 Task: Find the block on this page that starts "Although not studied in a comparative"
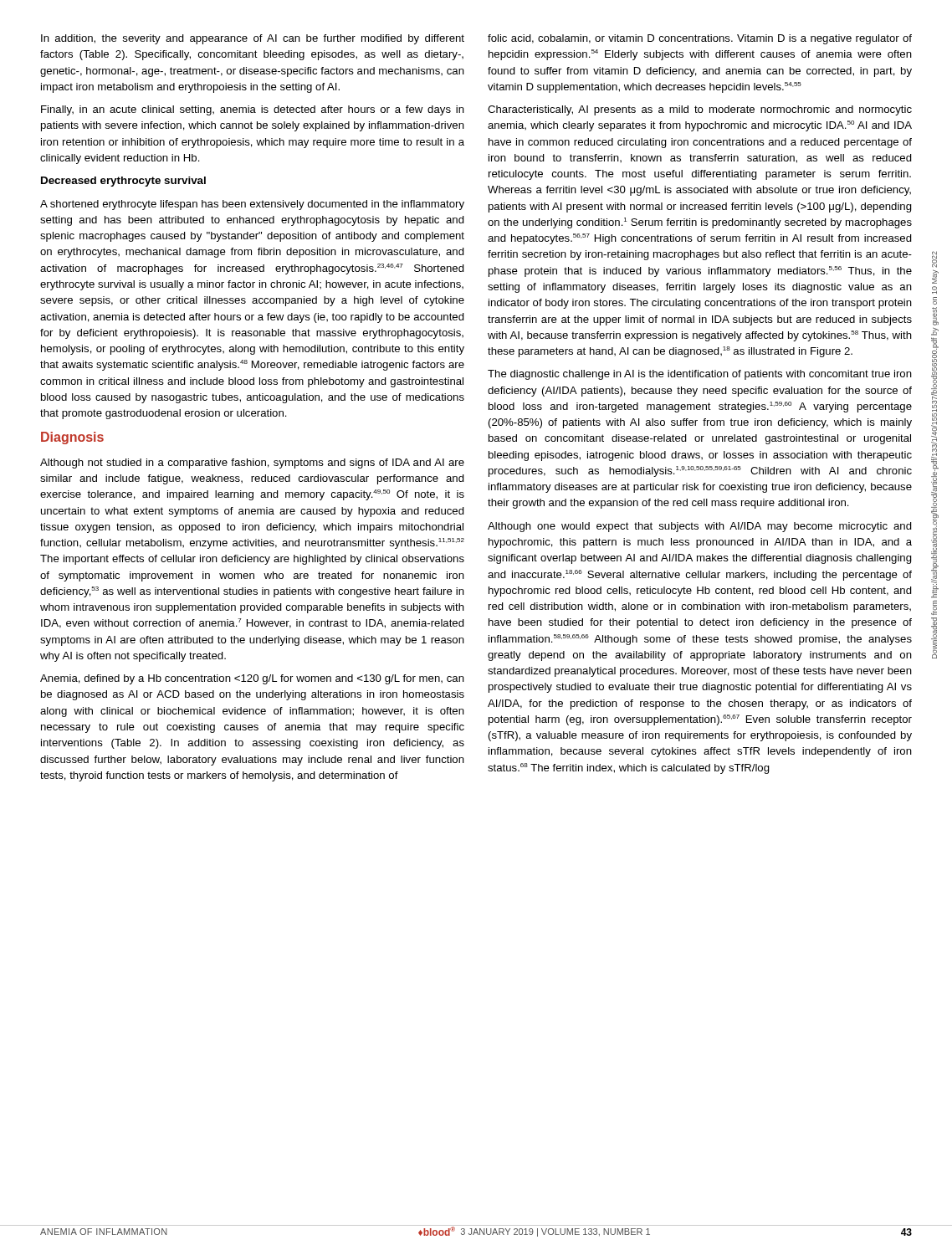click(252, 559)
